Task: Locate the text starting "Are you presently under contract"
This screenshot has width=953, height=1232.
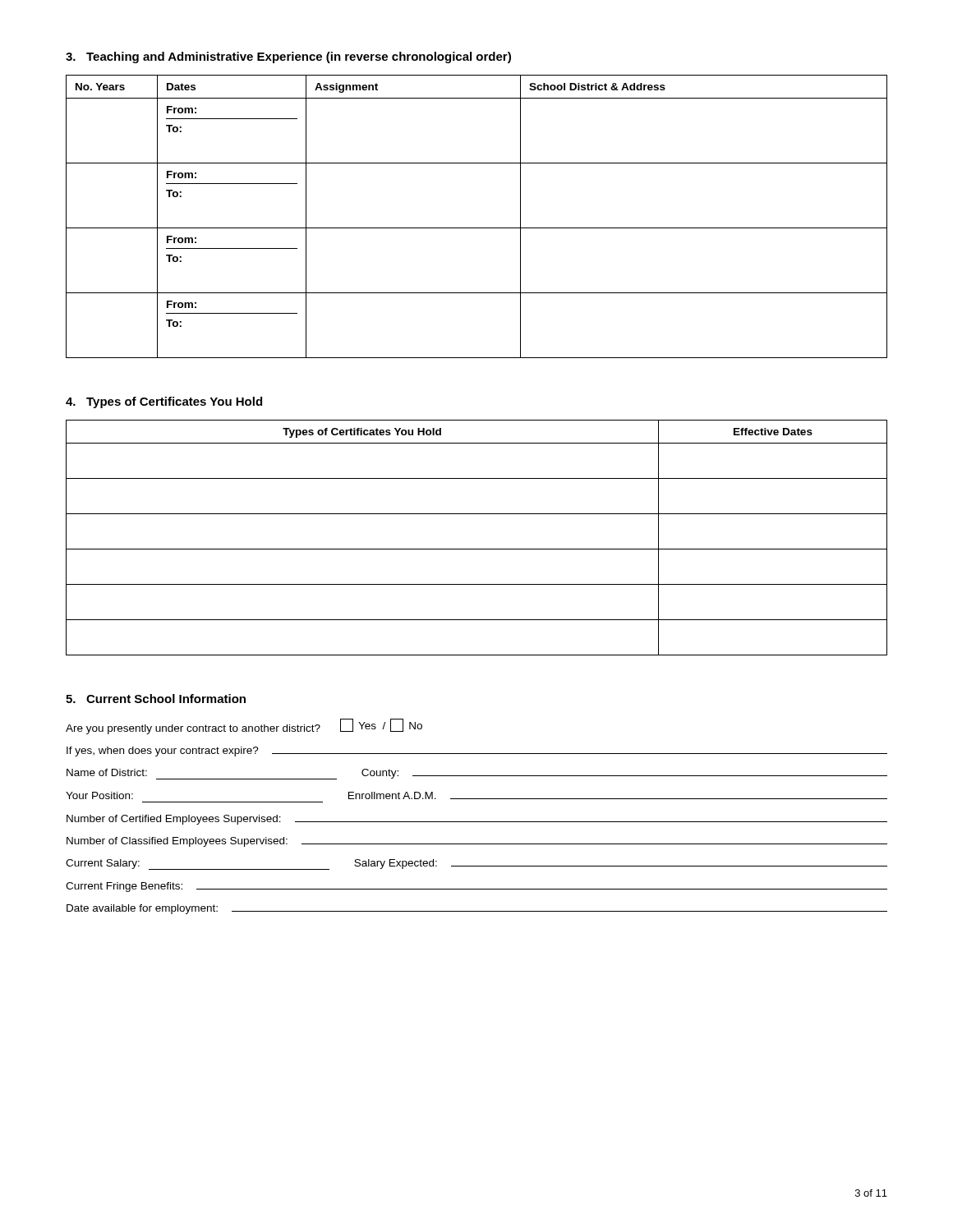Action: pyautogui.click(x=244, y=726)
